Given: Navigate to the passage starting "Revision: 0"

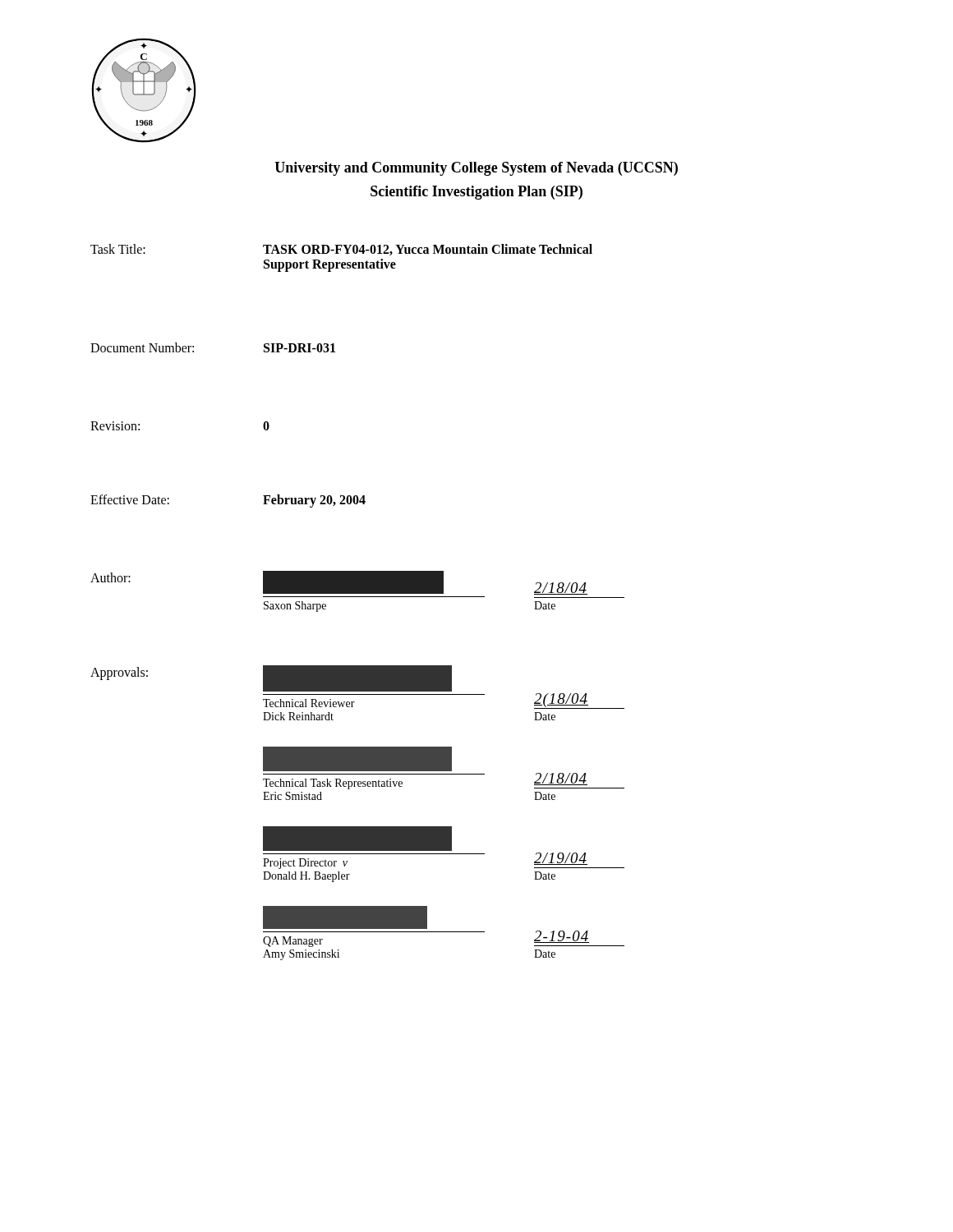Looking at the screenshot, I should coord(117,426).
